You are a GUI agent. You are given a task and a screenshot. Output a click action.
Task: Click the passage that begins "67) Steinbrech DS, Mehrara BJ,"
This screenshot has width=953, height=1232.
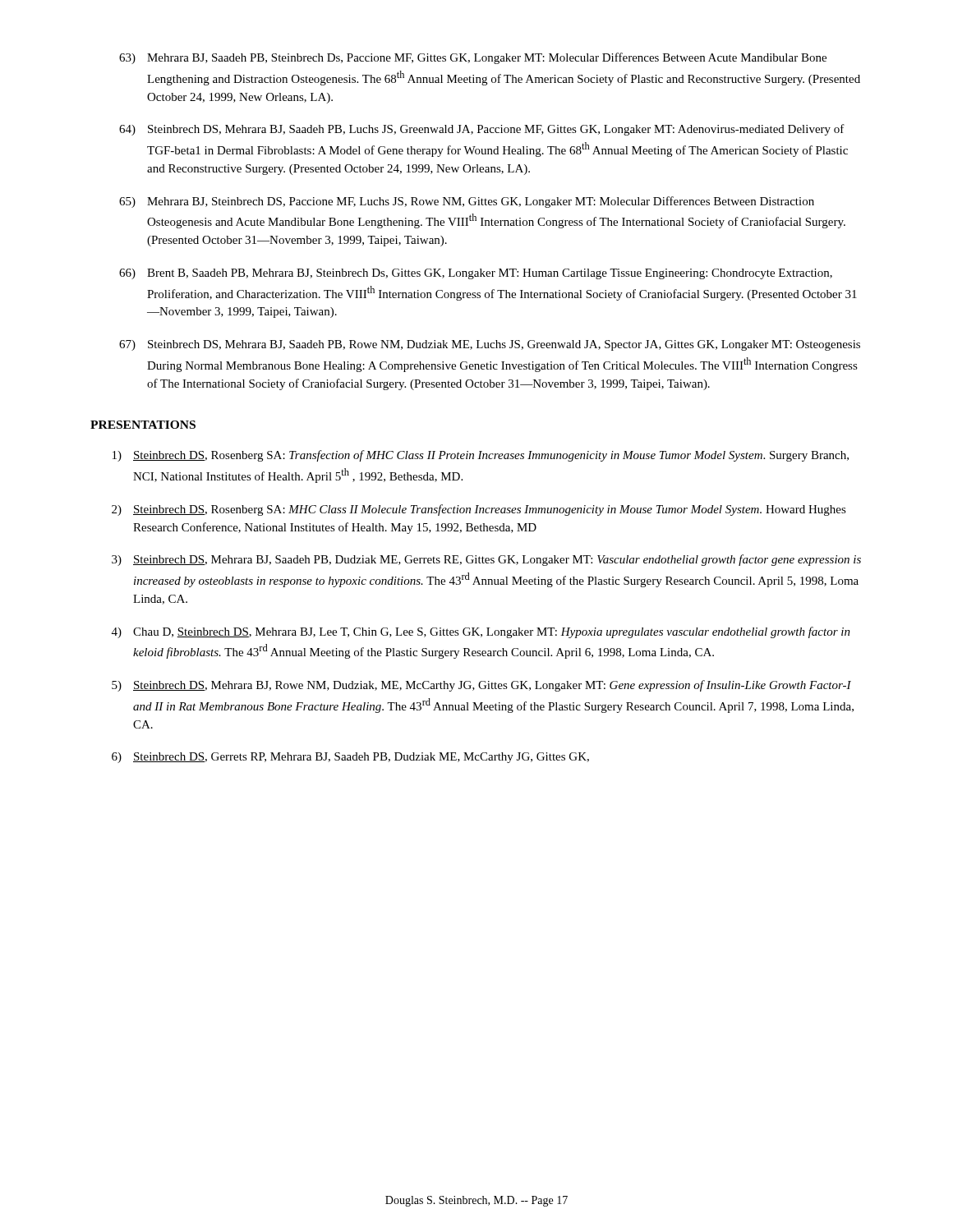(476, 364)
